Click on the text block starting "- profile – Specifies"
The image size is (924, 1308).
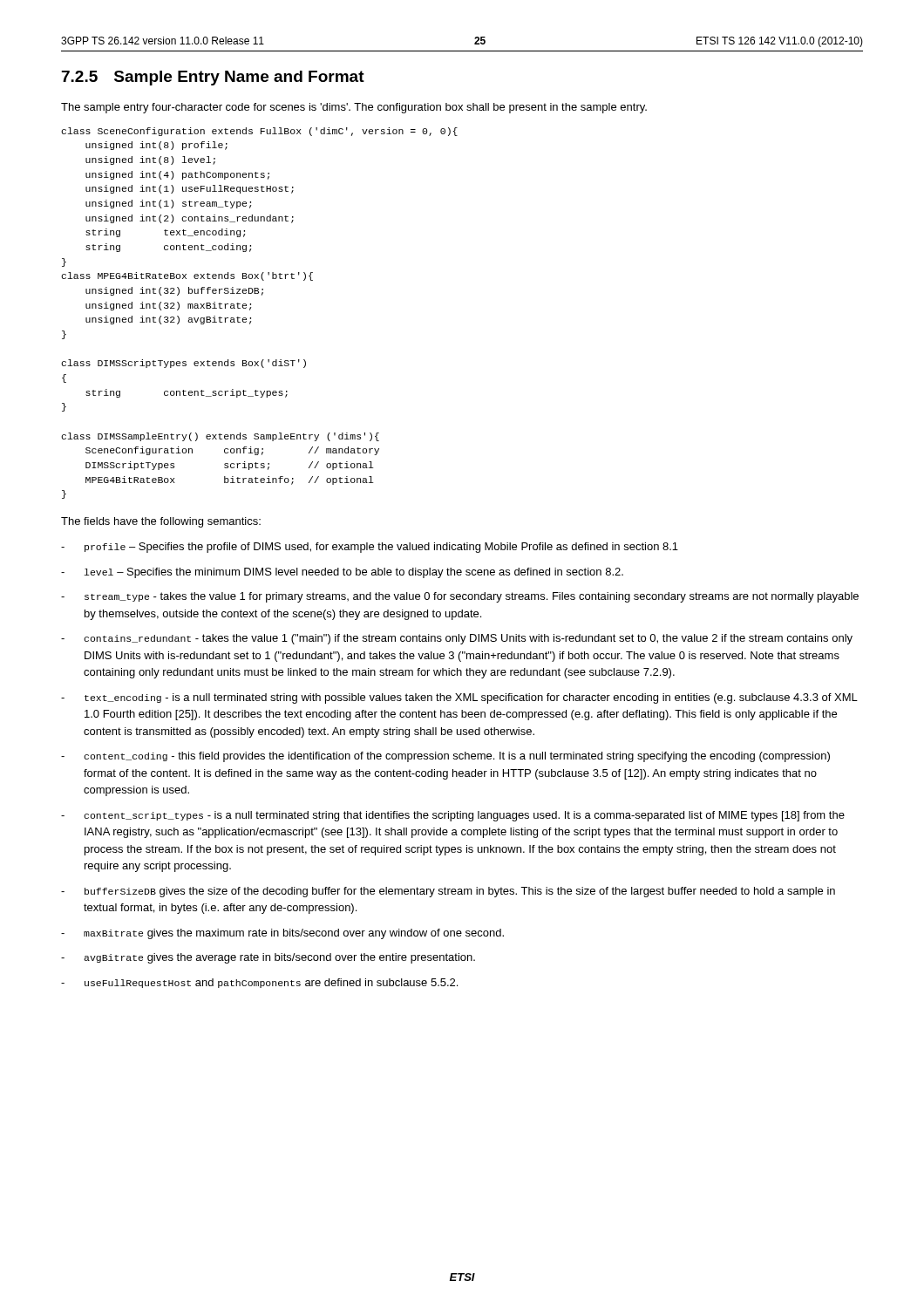462,547
